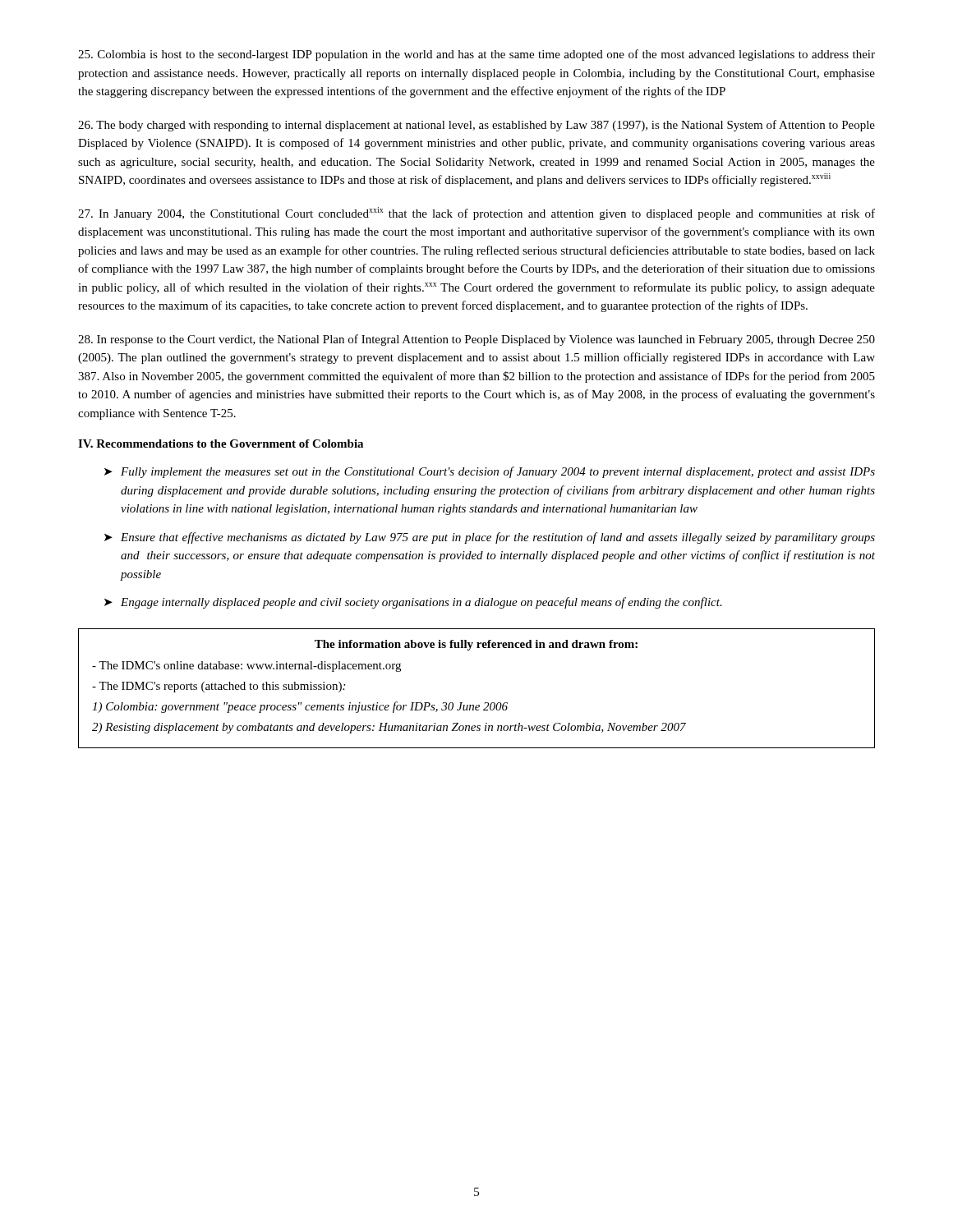953x1232 pixels.
Task: Point to the block beginning "➤ Engage internally displaced people"
Action: 413,602
